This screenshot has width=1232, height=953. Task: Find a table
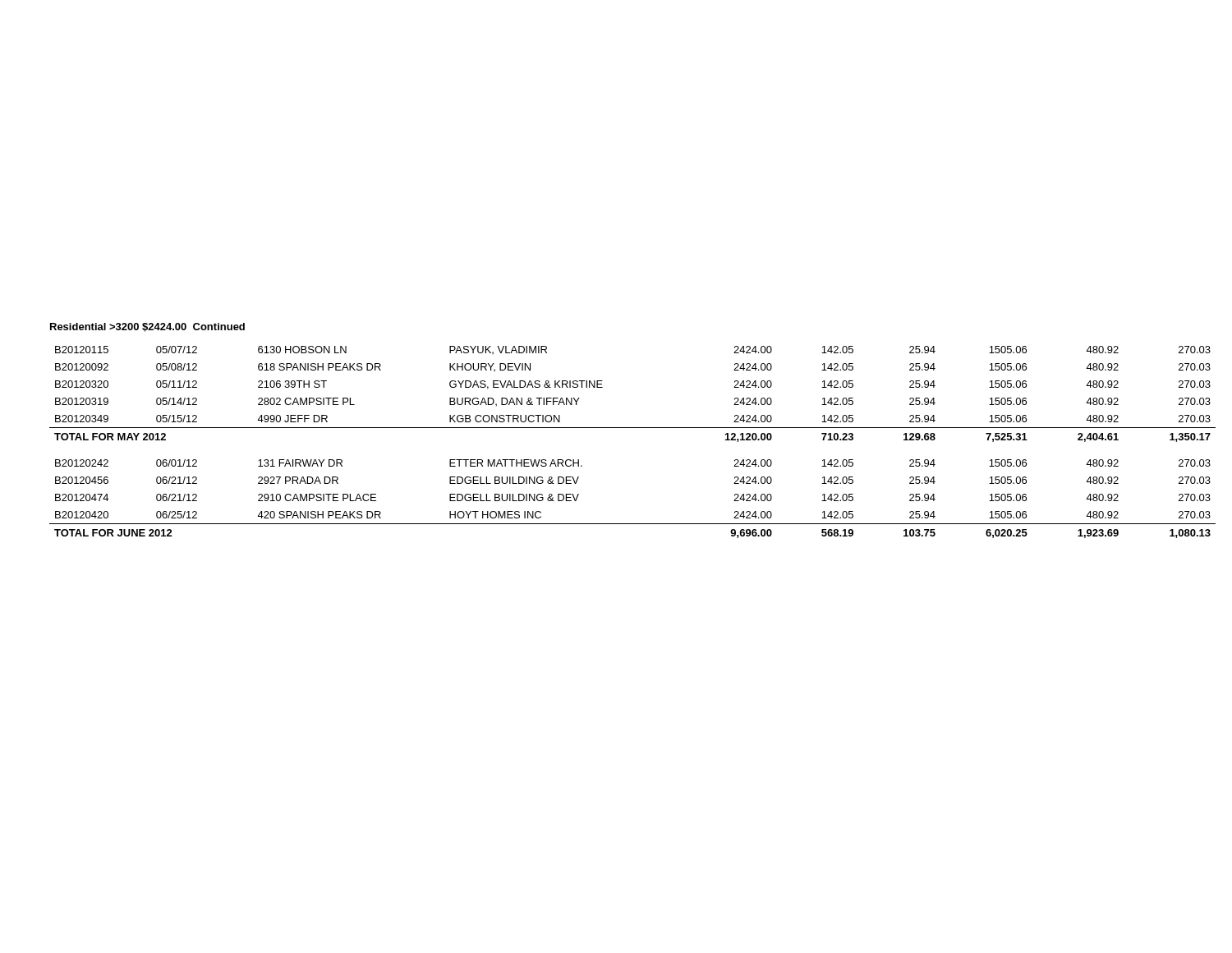tap(632, 441)
